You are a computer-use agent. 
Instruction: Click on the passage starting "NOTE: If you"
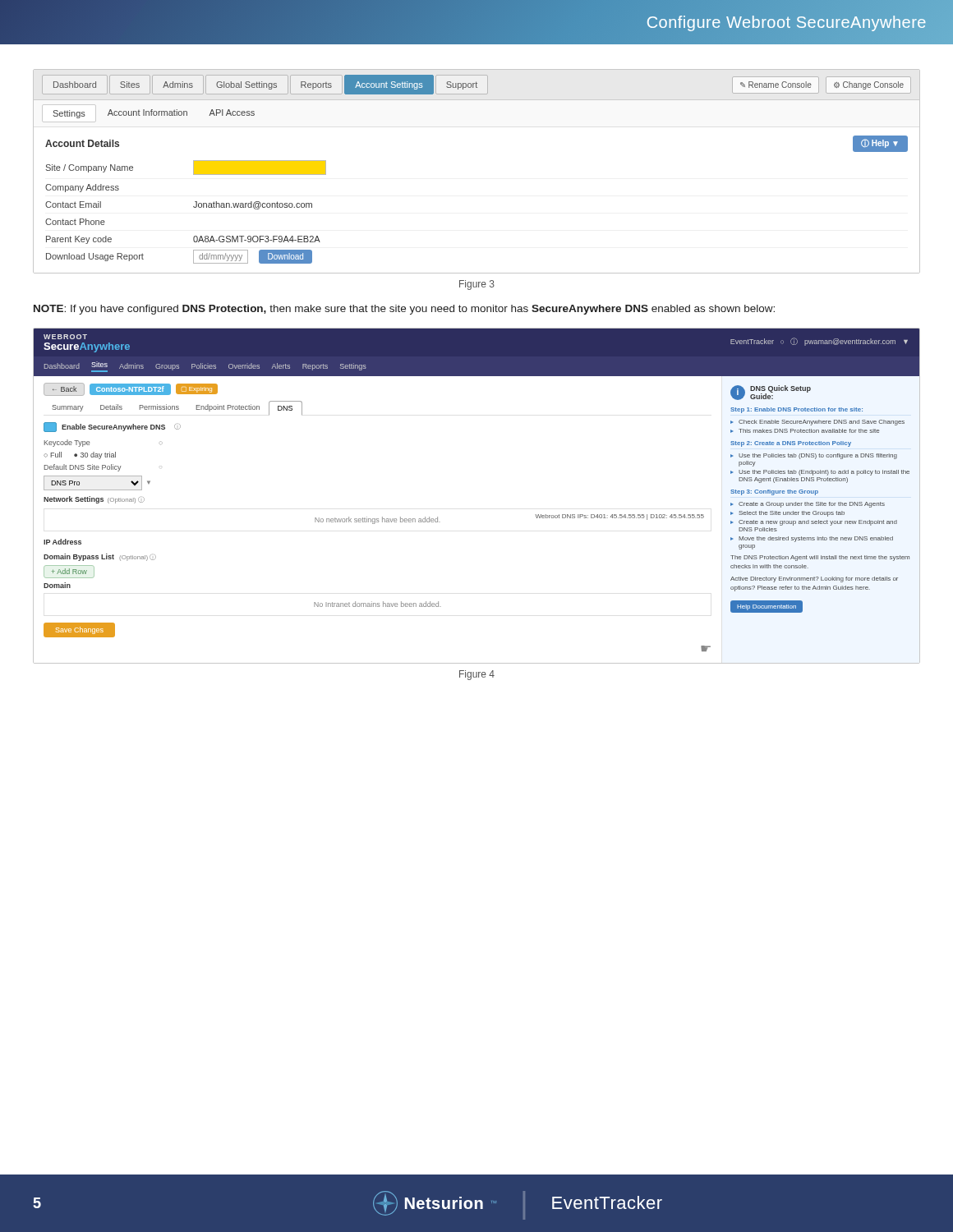pyautogui.click(x=404, y=308)
